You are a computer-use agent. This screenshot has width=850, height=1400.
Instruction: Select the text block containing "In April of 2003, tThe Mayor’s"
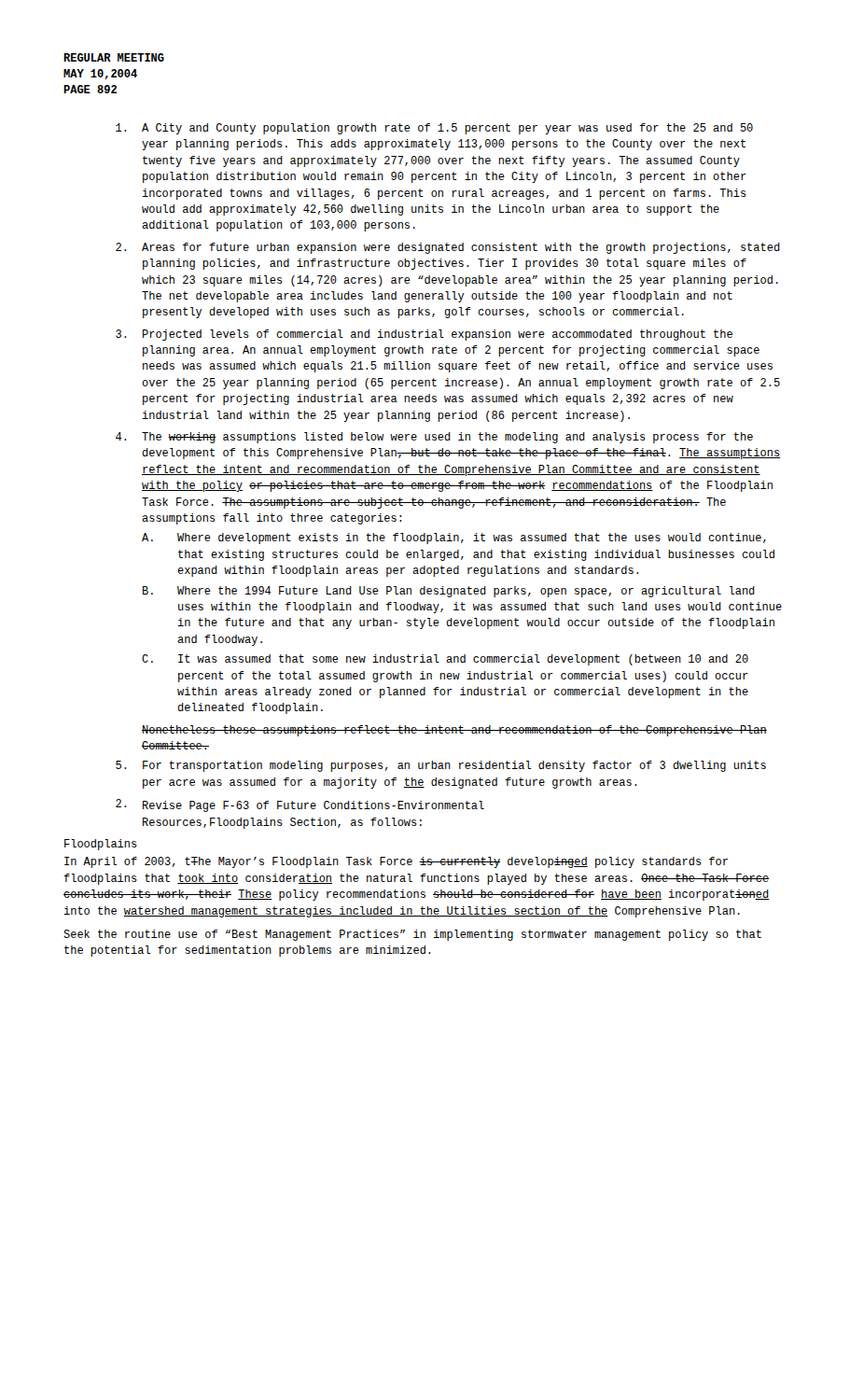416,887
